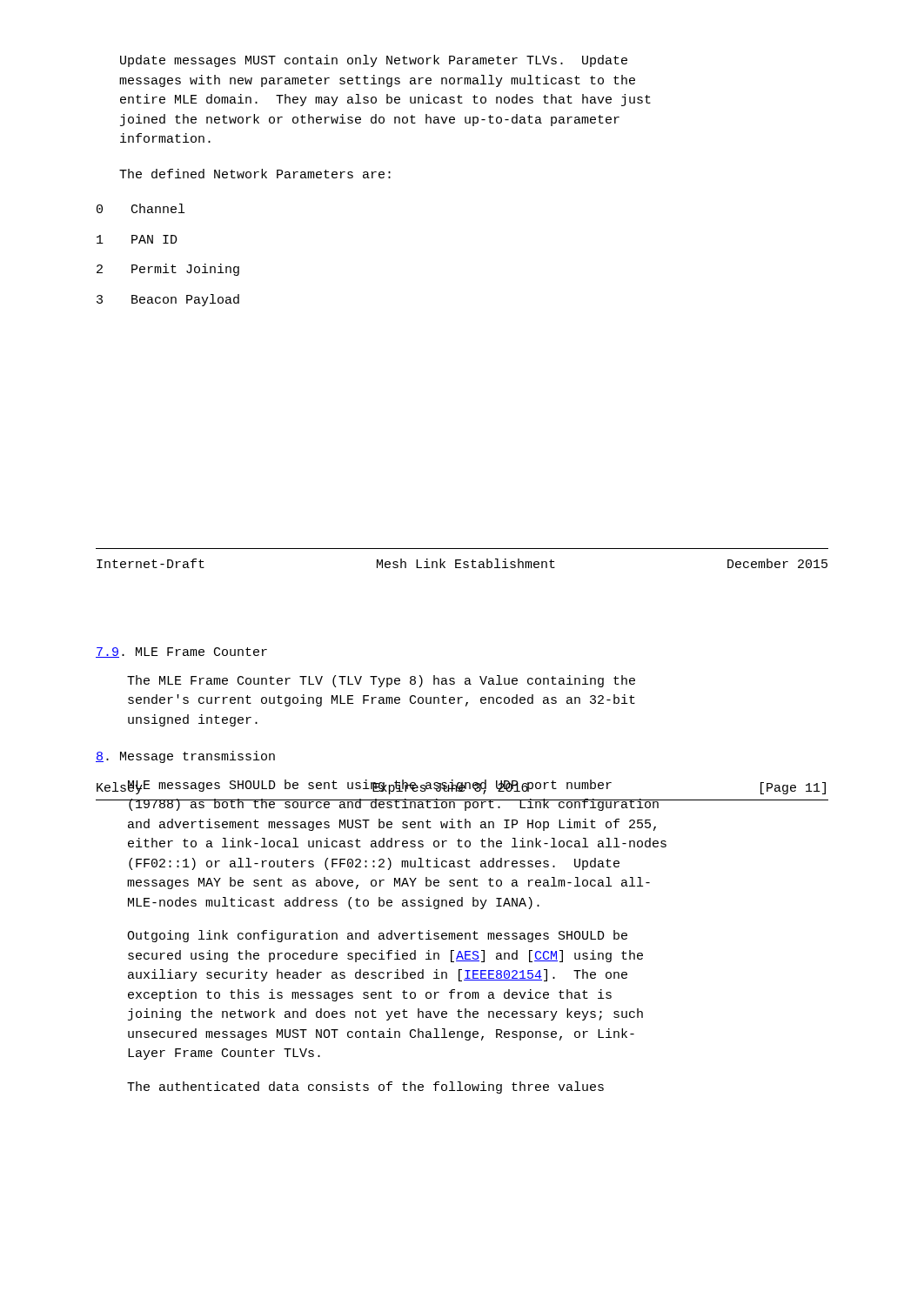Locate the element starting "The defined Network Parameters are:"

click(245, 175)
